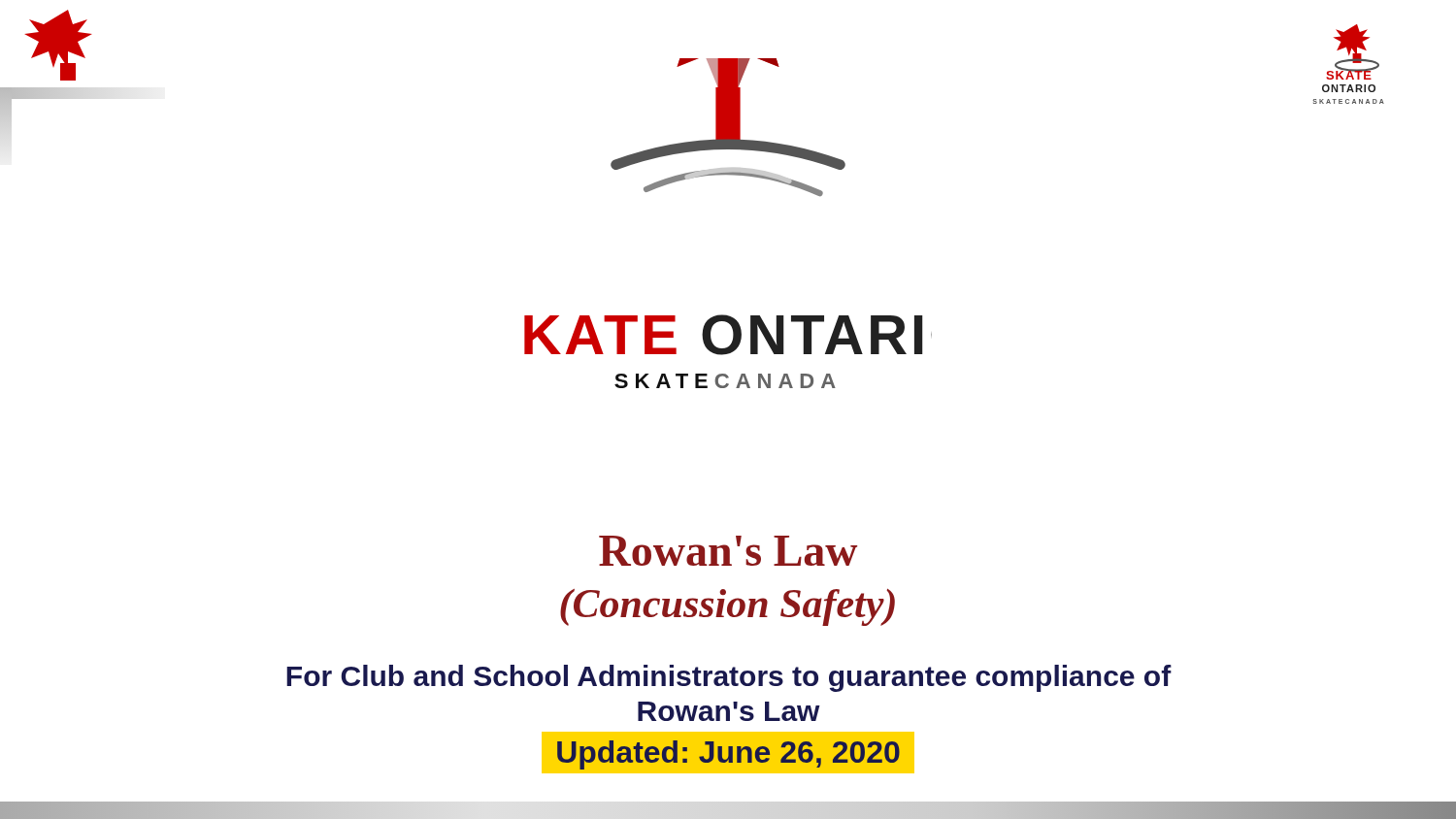This screenshot has height=819, width=1456.
Task: Point to "Rowan's Law (Concussion Safety)"
Action: (x=728, y=576)
